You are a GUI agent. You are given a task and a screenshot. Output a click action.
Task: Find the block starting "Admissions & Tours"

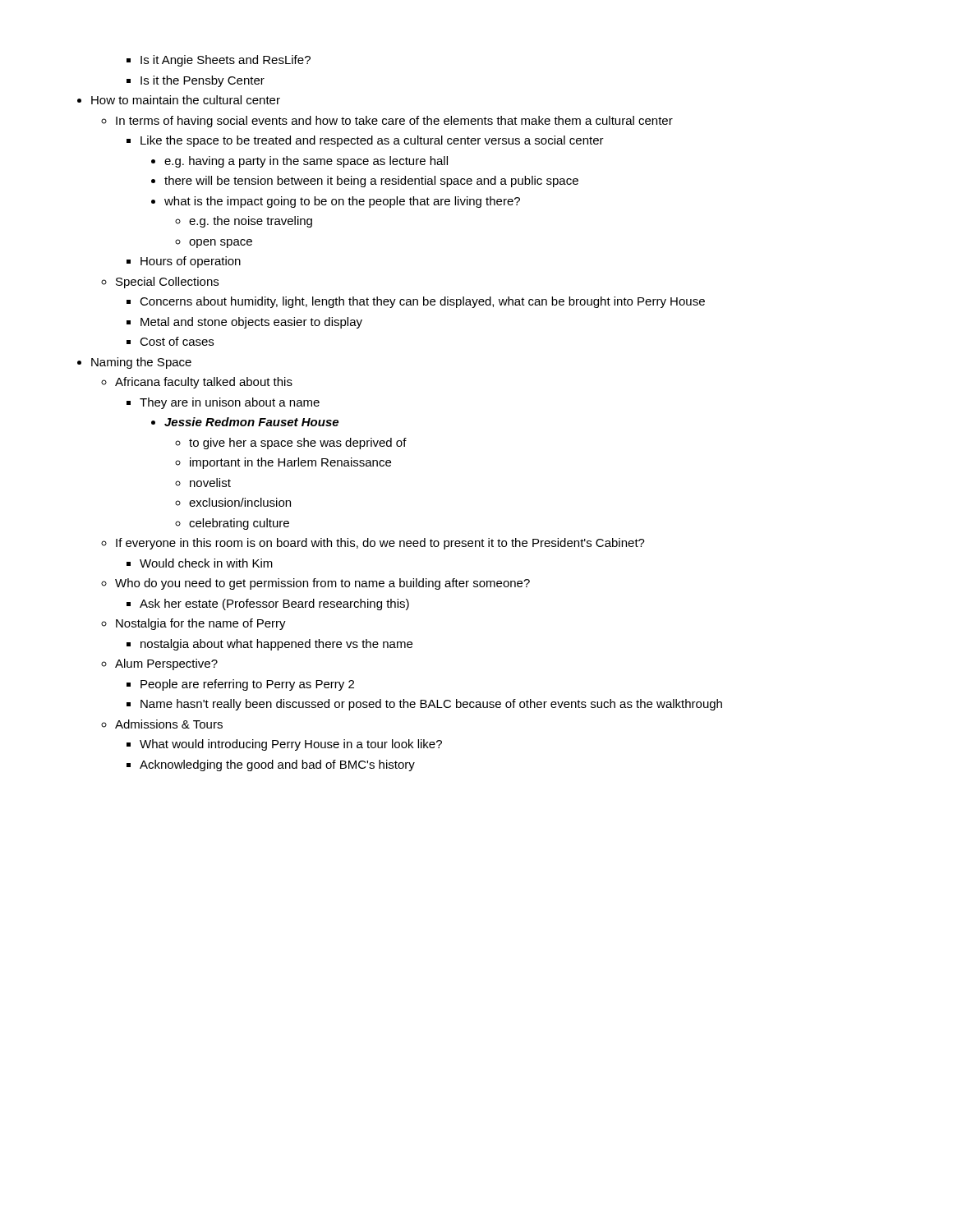(169, 724)
